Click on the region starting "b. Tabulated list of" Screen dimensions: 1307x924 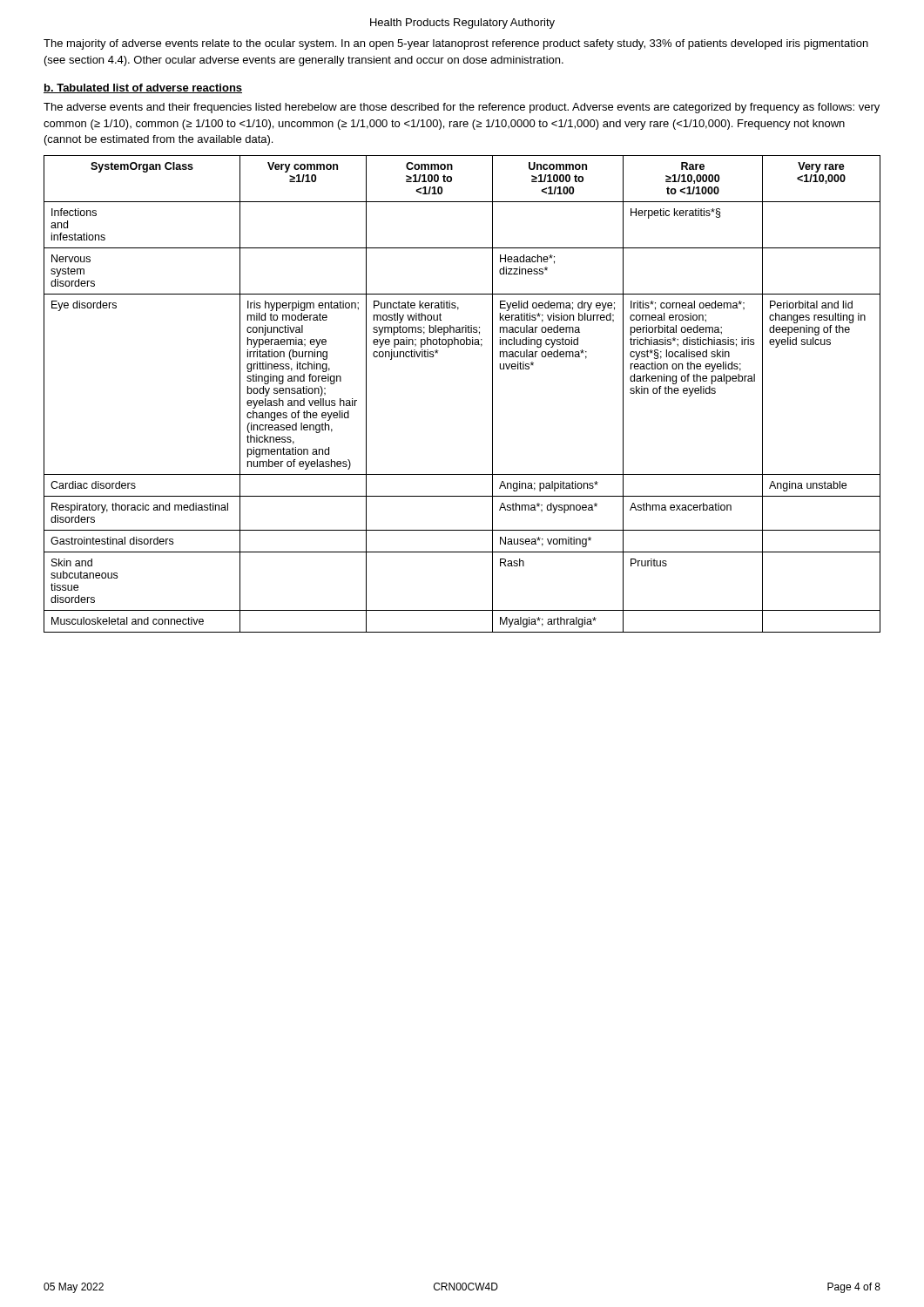tap(143, 87)
